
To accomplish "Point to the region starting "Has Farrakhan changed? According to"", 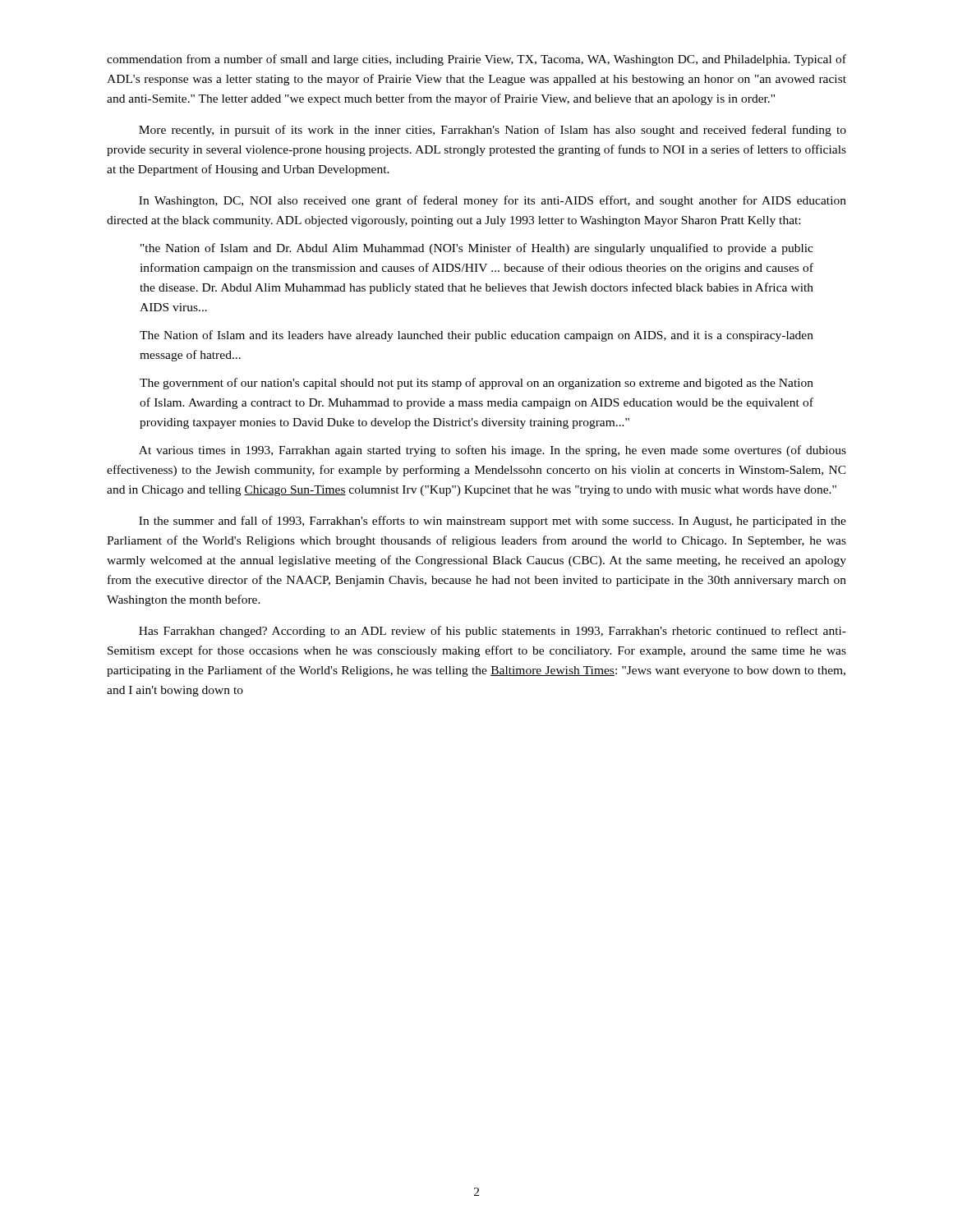I will (476, 661).
